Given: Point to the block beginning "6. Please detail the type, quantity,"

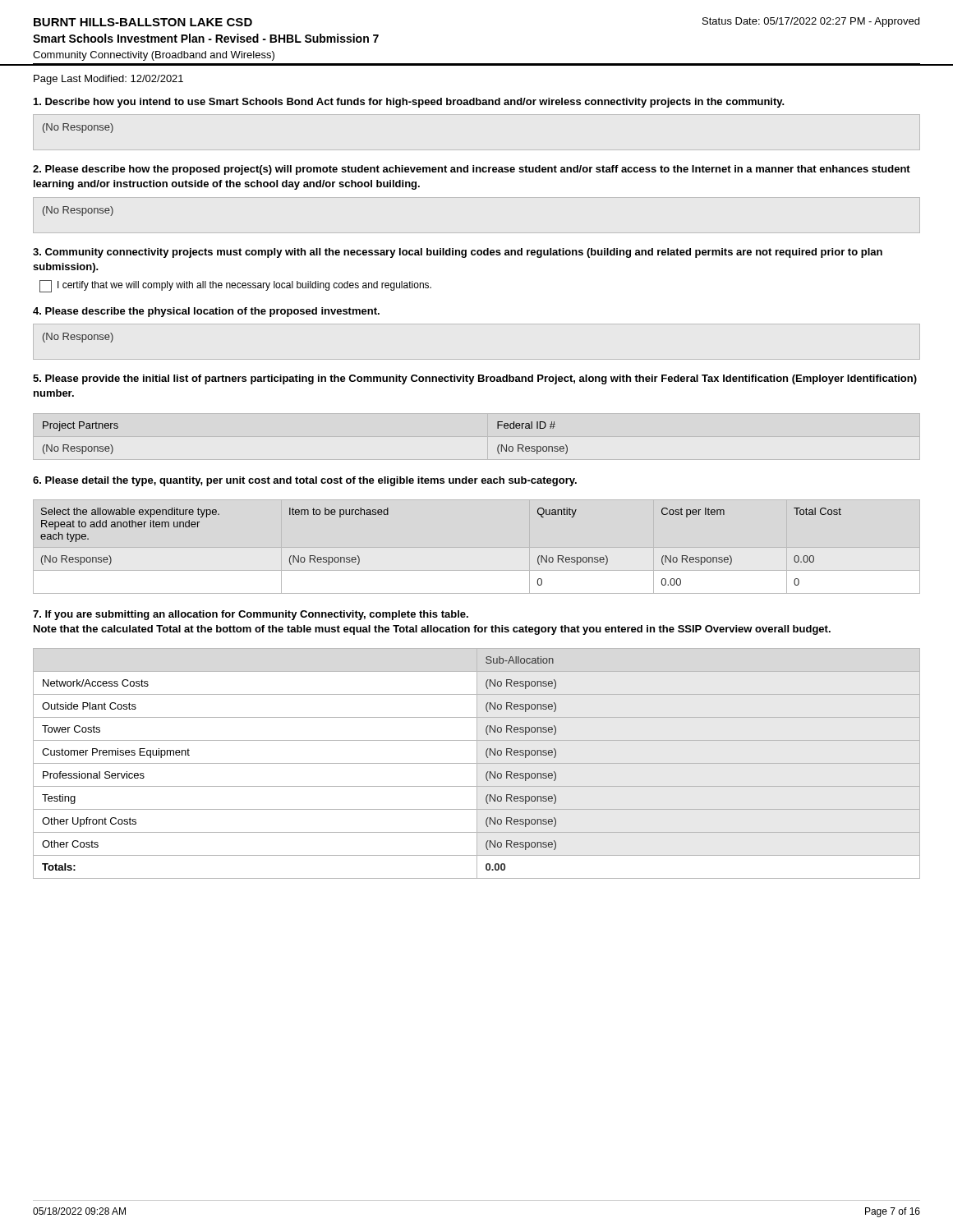Looking at the screenshot, I should [476, 480].
